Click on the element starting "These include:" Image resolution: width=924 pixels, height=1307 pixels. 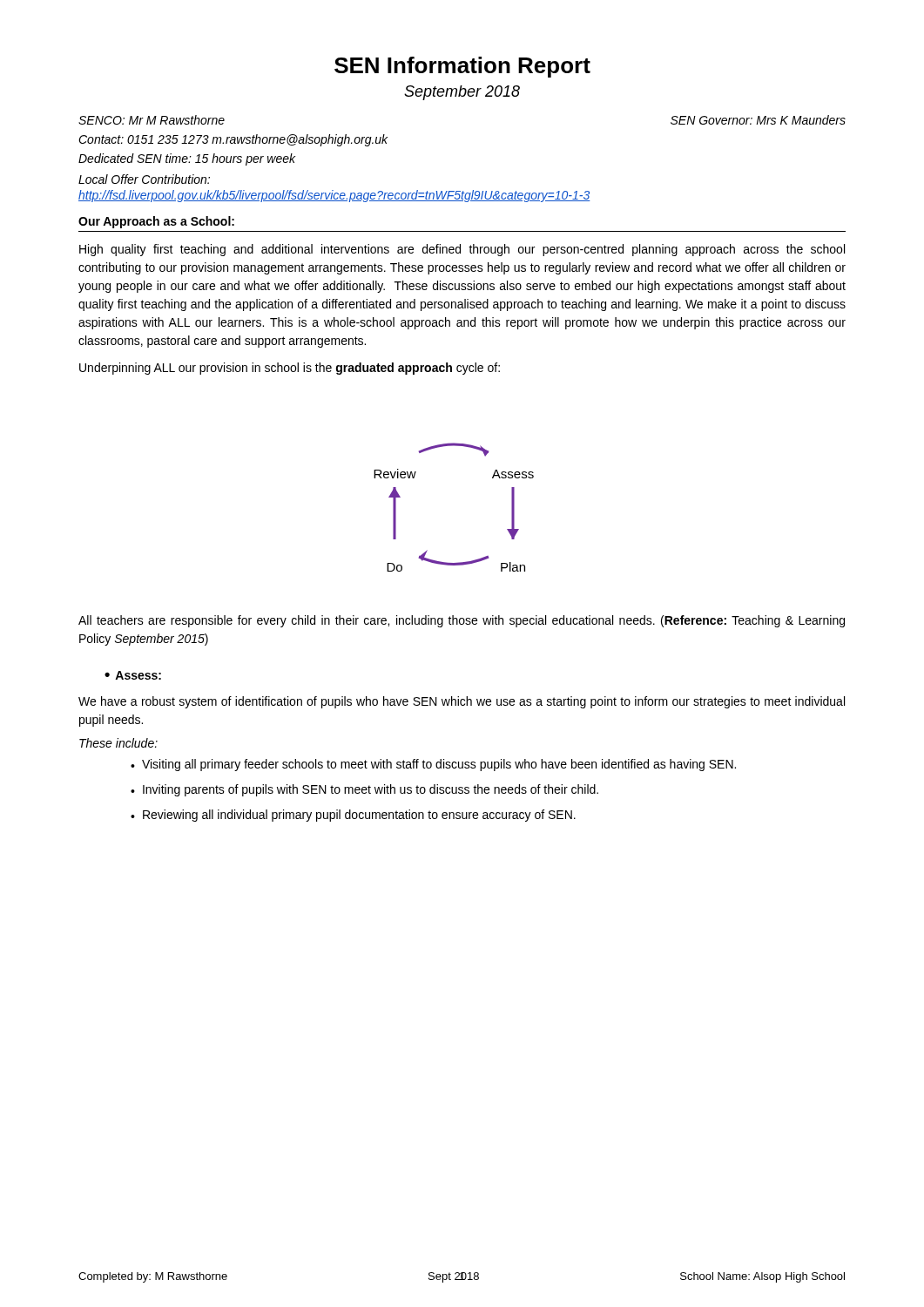pos(118,743)
